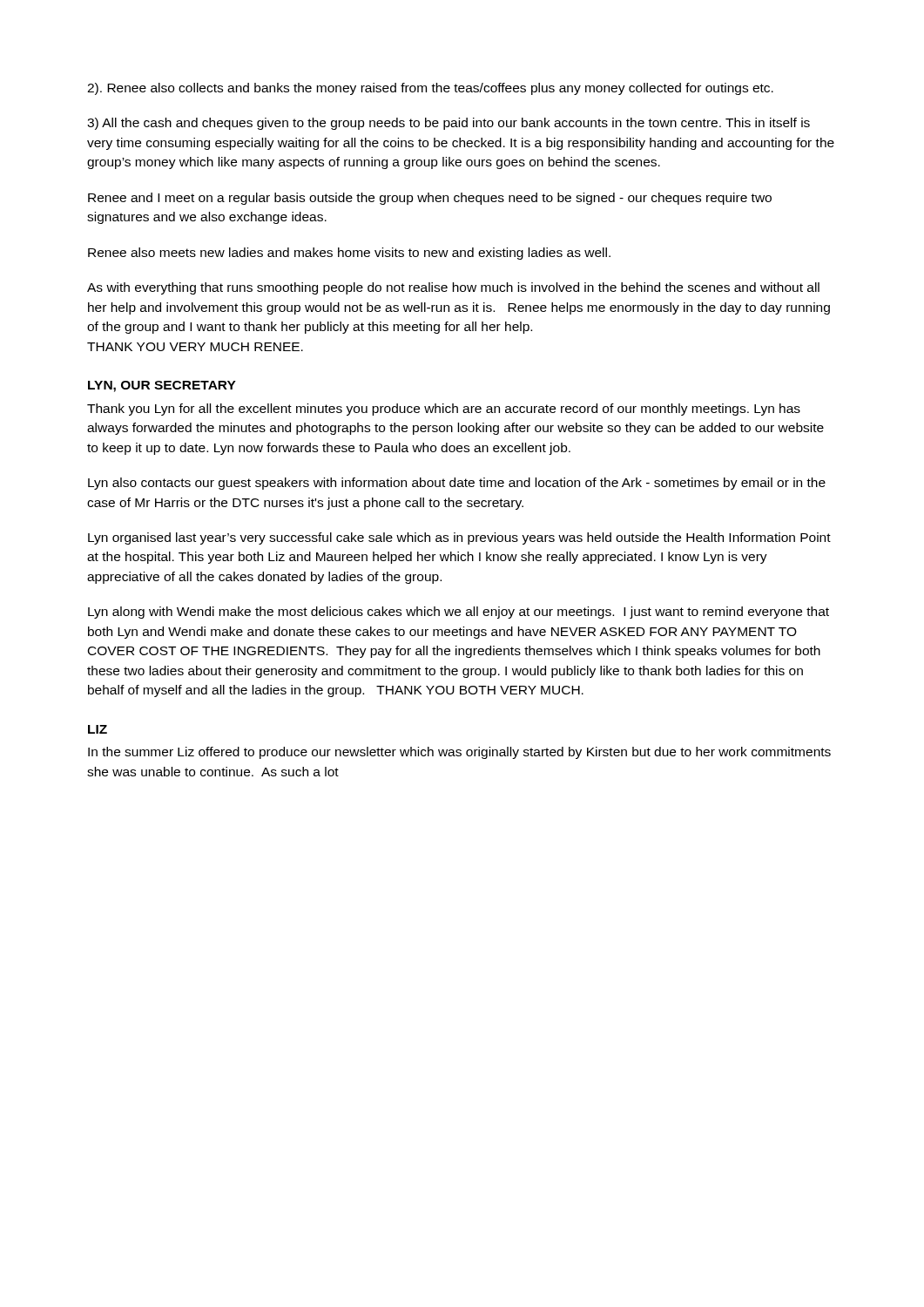The width and height of the screenshot is (924, 1307).
Task: Point to the block starting "In the summer"
Action: pos(459,762)
